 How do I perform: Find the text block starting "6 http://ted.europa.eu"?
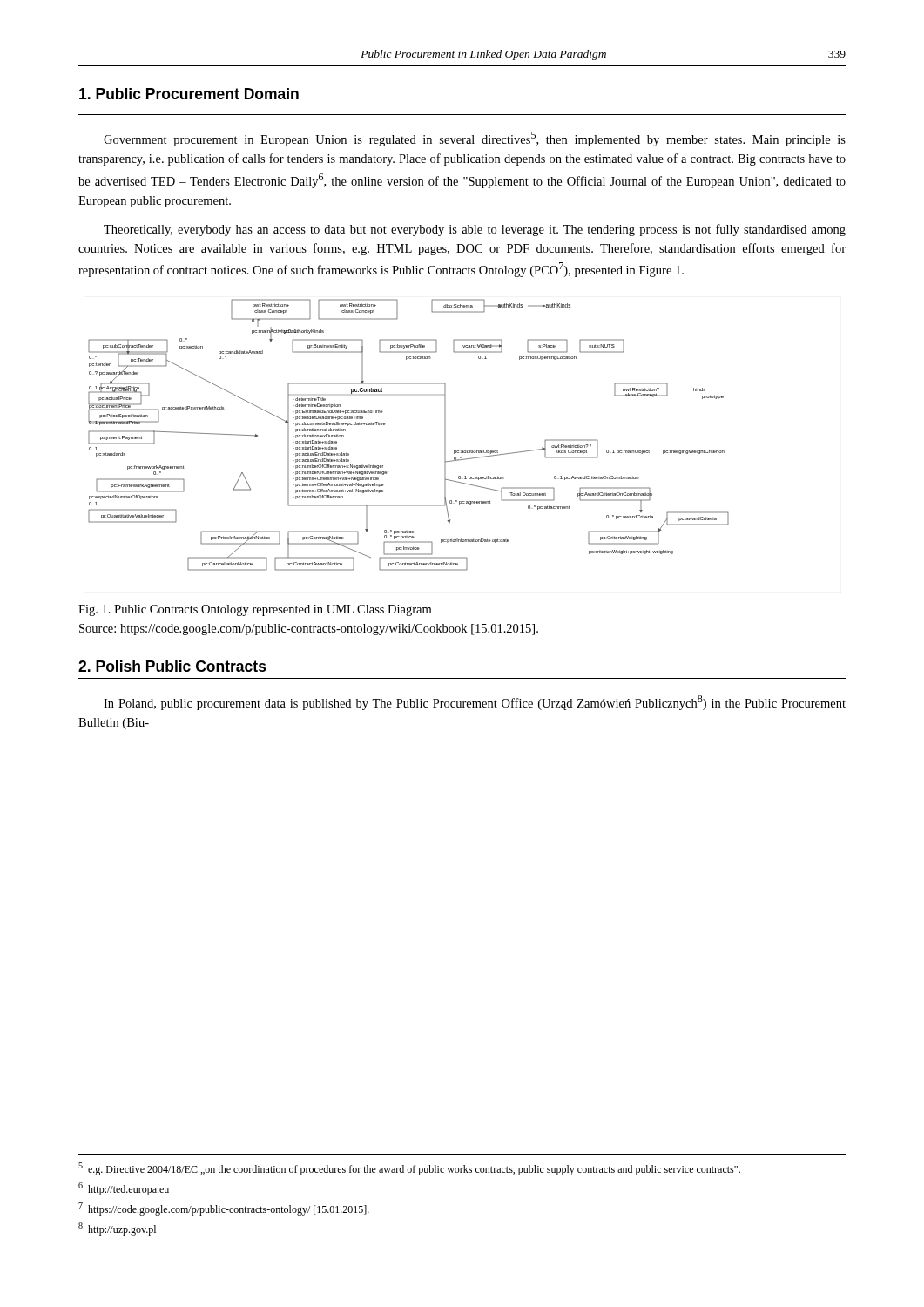coord(124,1188)
